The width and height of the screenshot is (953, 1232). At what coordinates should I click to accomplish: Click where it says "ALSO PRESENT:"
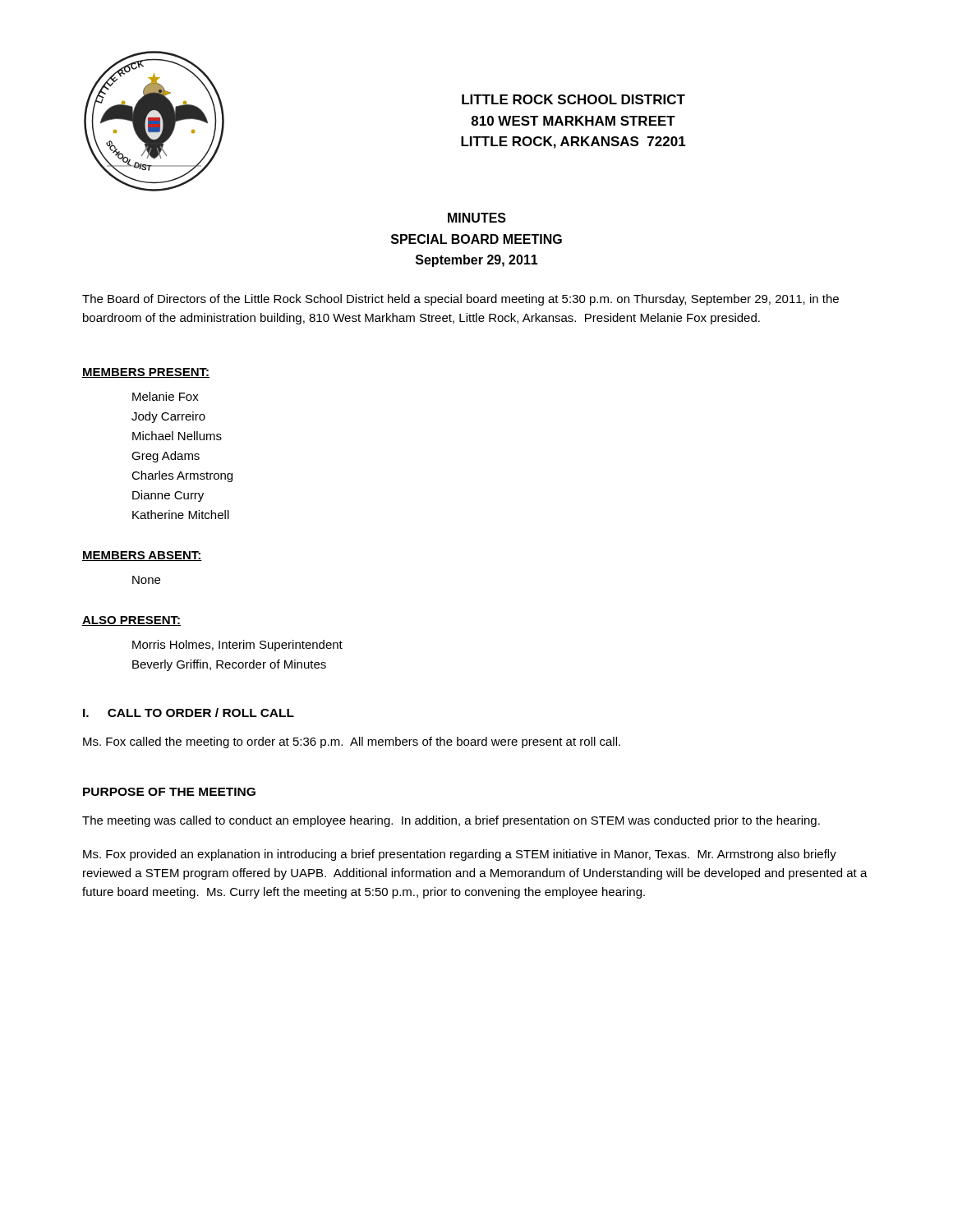[131, 620]
